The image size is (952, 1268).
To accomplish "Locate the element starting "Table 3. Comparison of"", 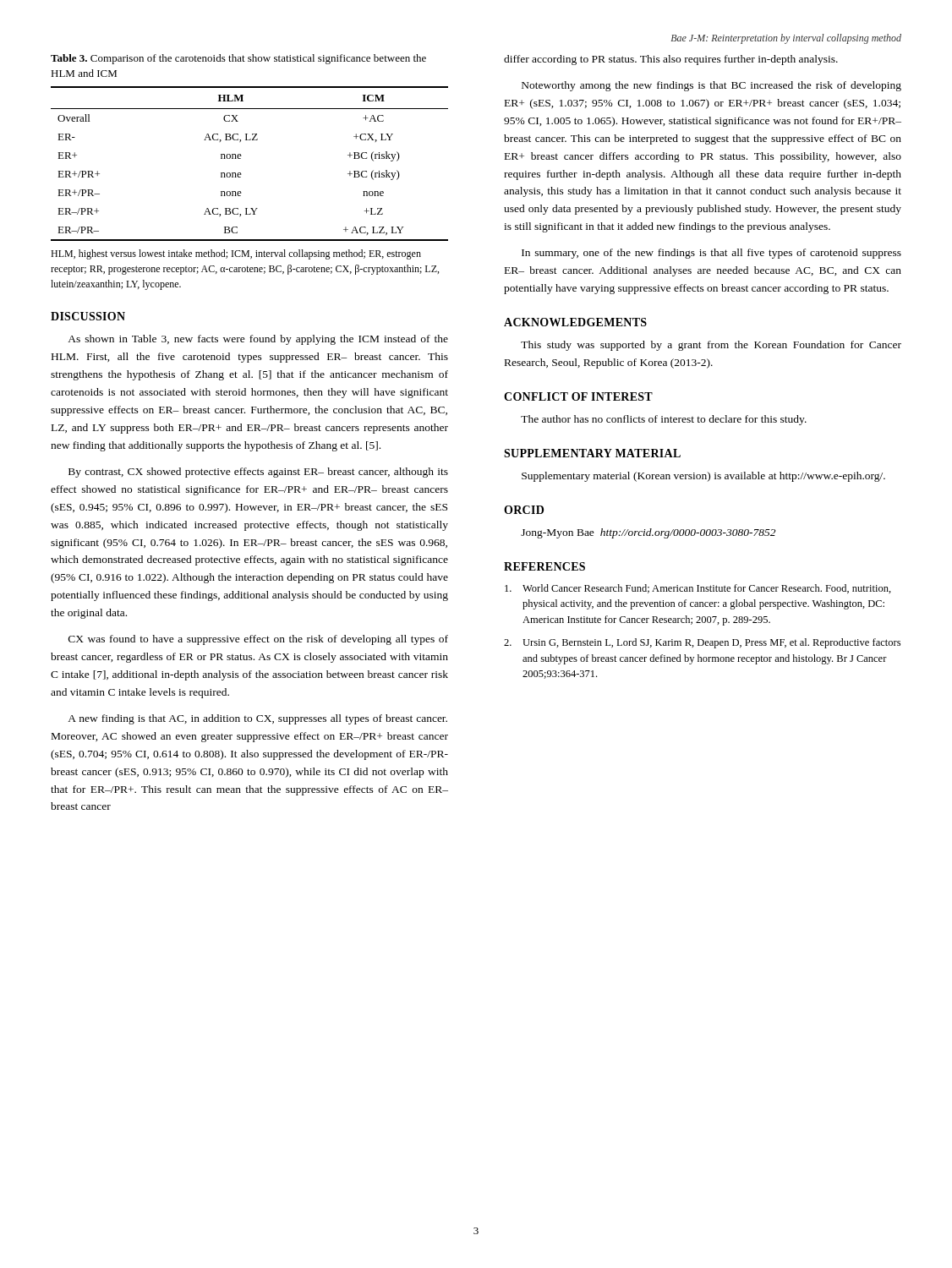I will (239, 66).
